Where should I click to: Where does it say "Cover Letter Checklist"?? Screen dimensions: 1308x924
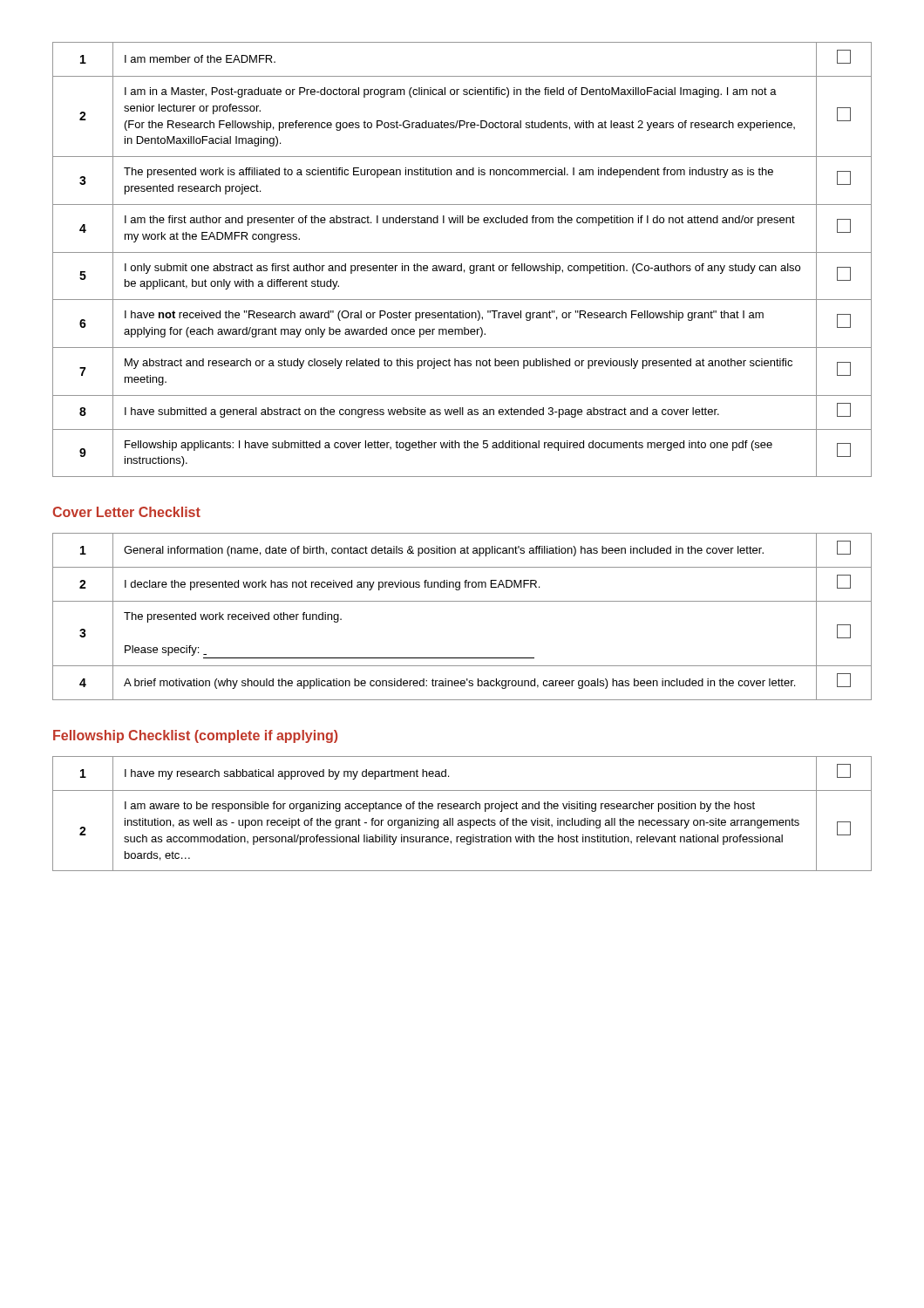point(126,512)
